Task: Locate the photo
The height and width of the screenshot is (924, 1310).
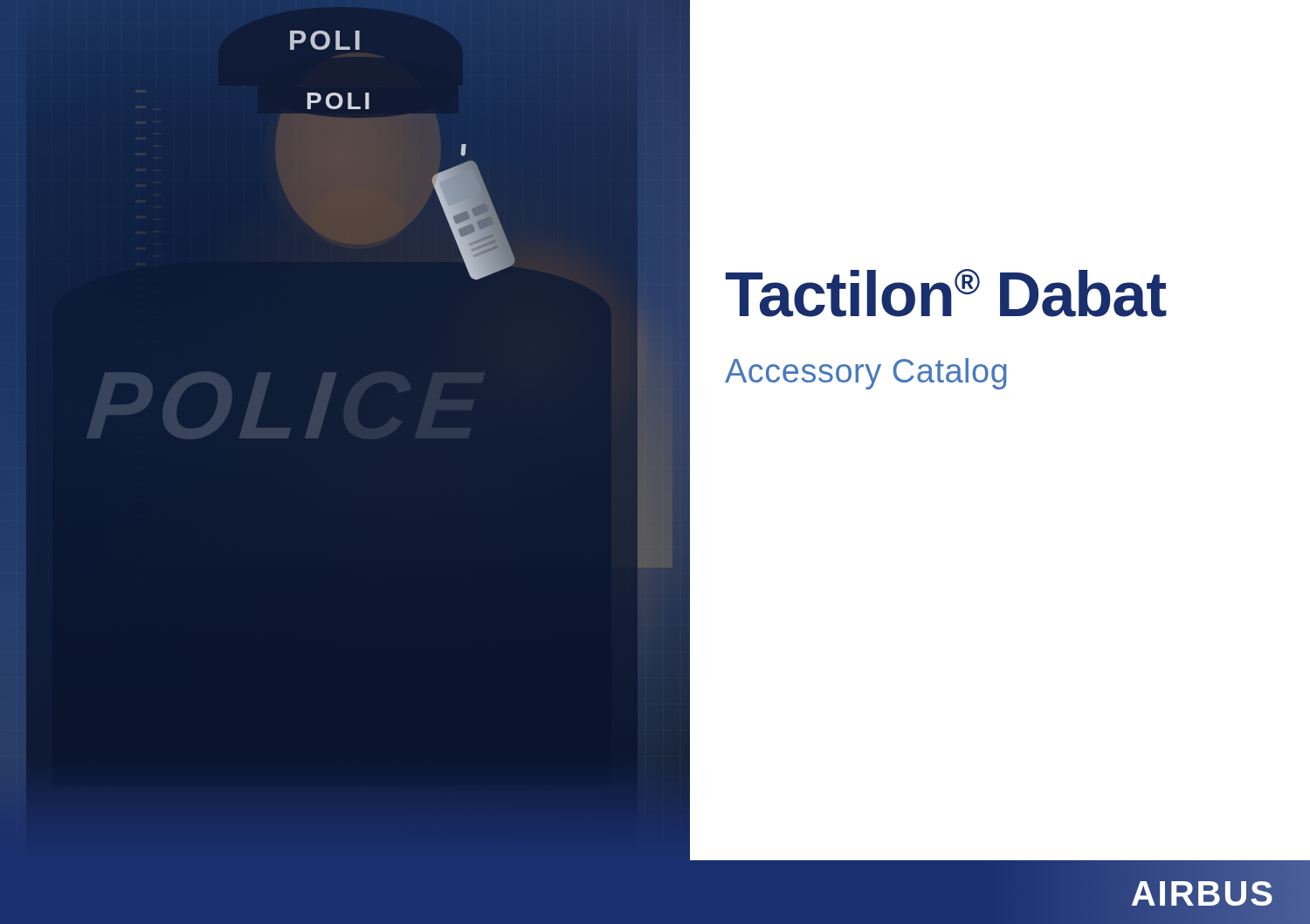Action: coord(345,430)
